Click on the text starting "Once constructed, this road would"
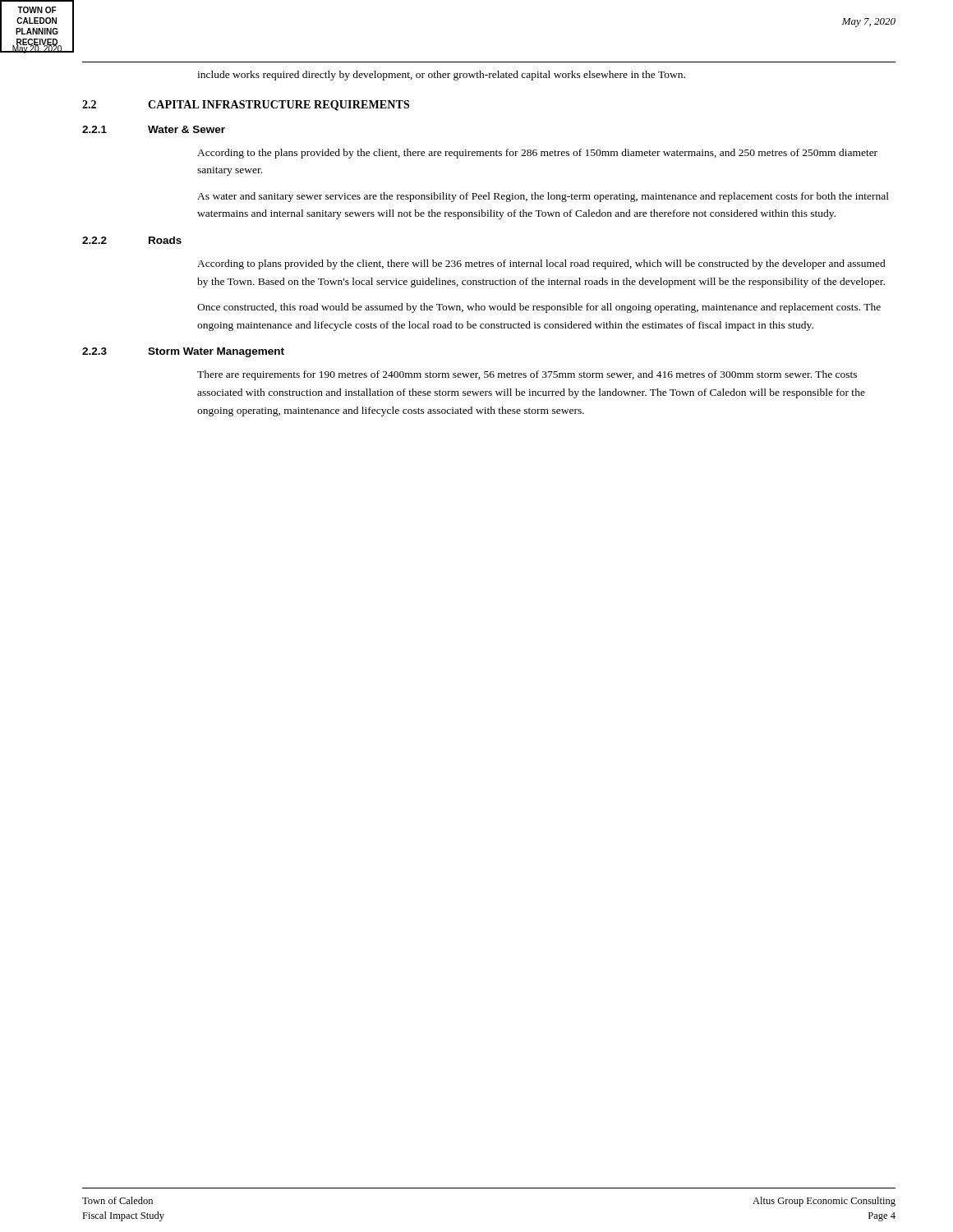The image size is (953, 1232). click(x=539, y=316)
